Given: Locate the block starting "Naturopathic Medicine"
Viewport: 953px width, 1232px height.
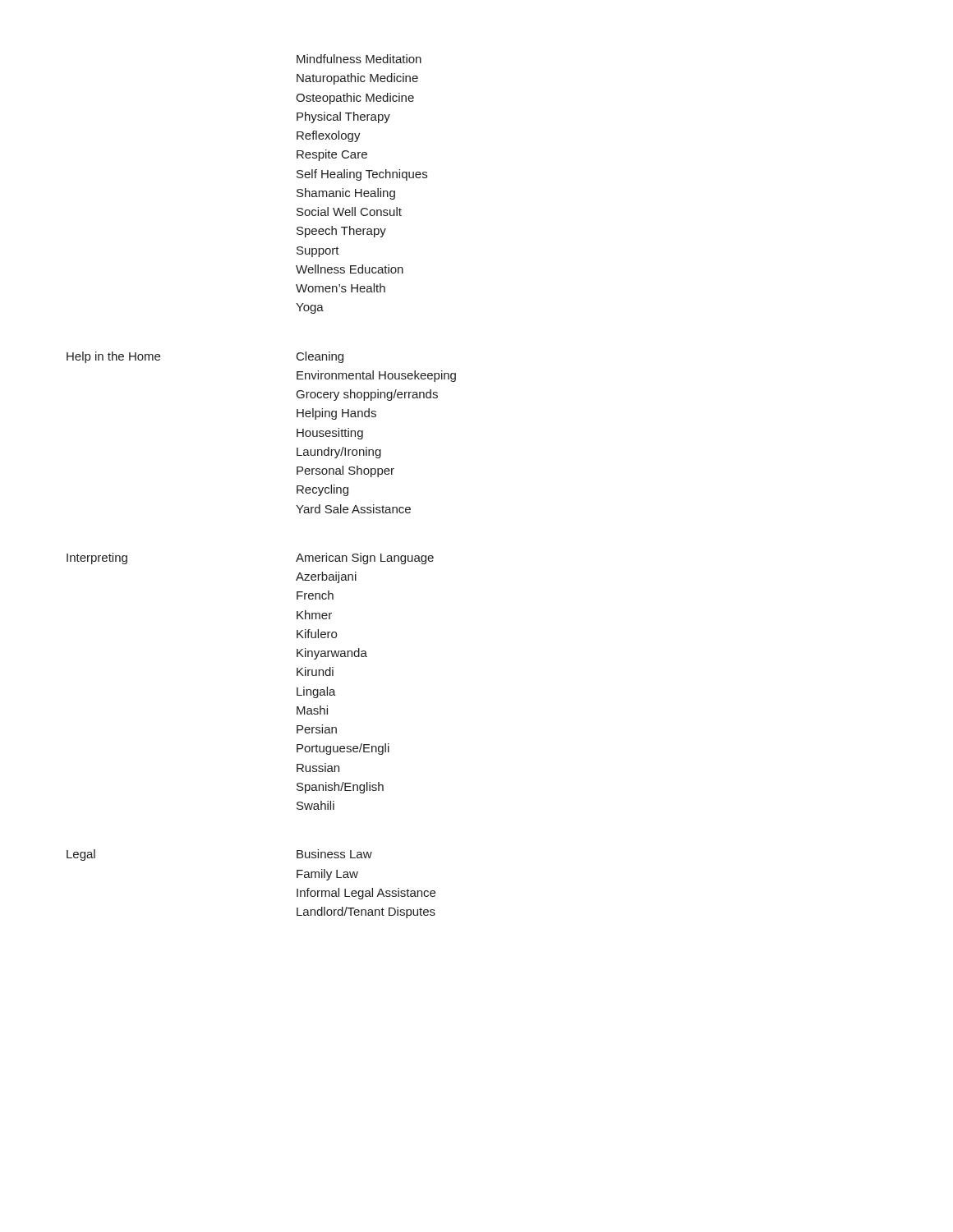Looking at the screenshot, I should tap(357, 78).
